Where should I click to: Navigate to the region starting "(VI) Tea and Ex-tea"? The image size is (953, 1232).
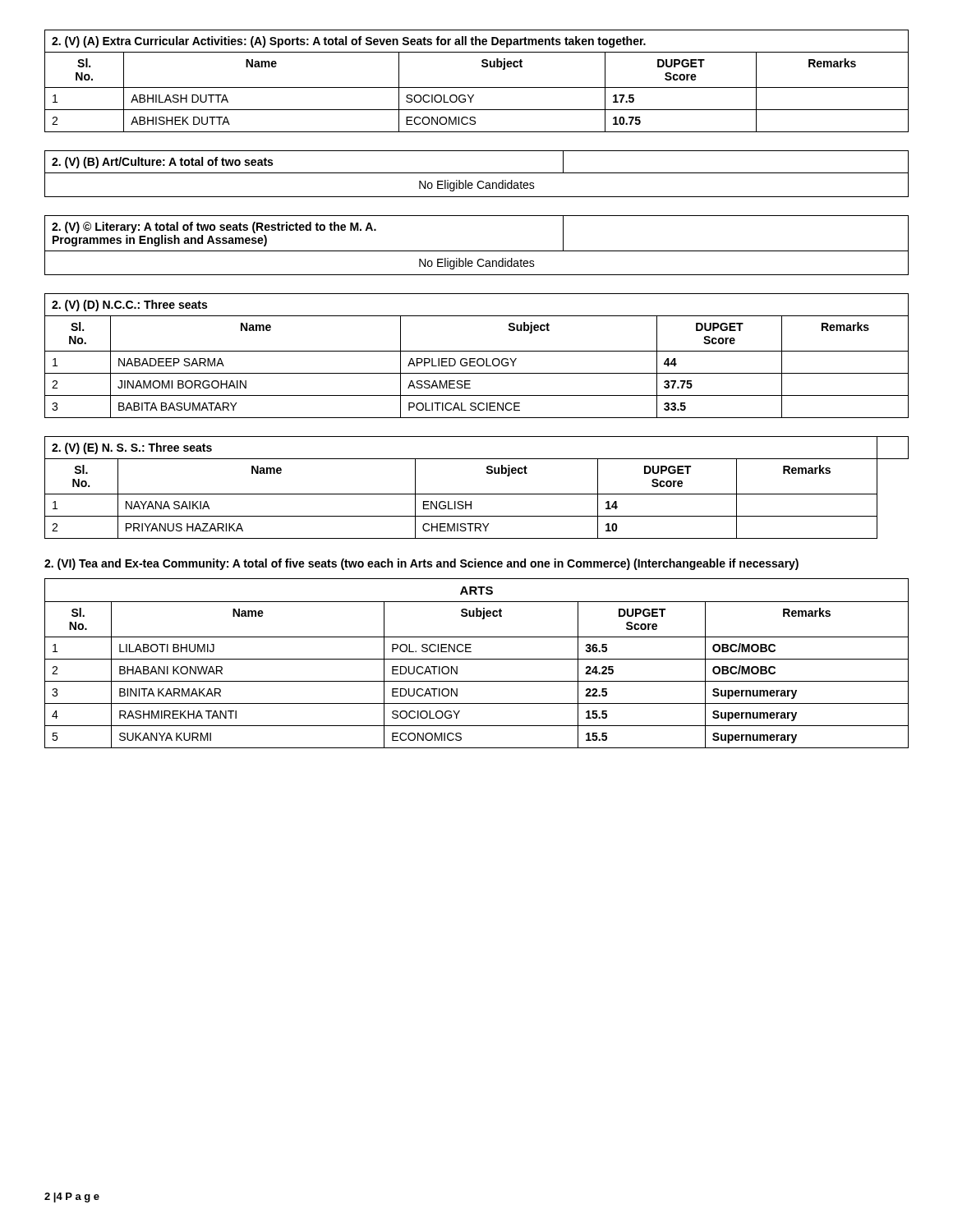pyautogui.click(x=422, y=563)
